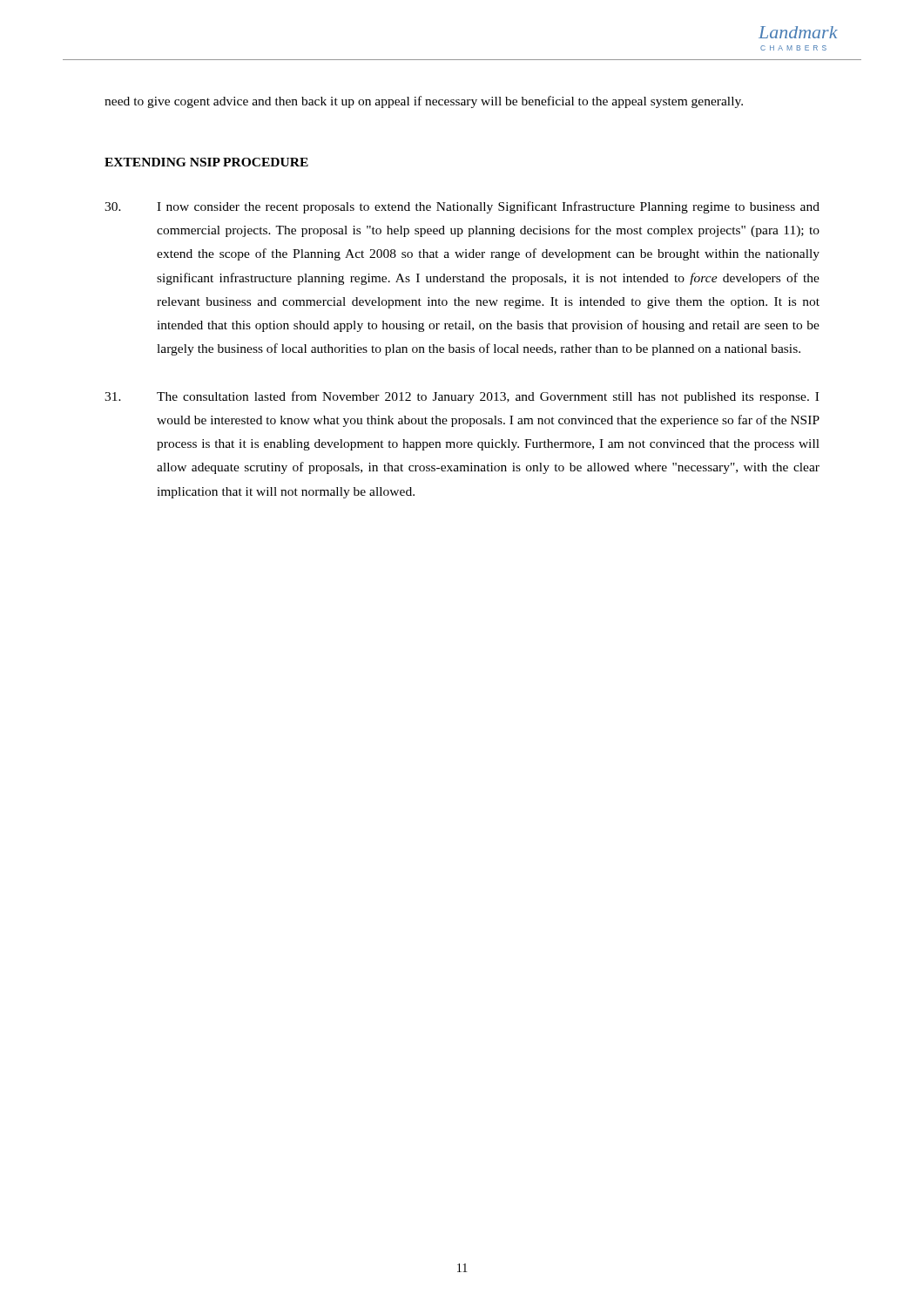Find the list item with the text "30. I now consider the"
This screenshot has height=1307, width=924.
[x=462, y=277]
